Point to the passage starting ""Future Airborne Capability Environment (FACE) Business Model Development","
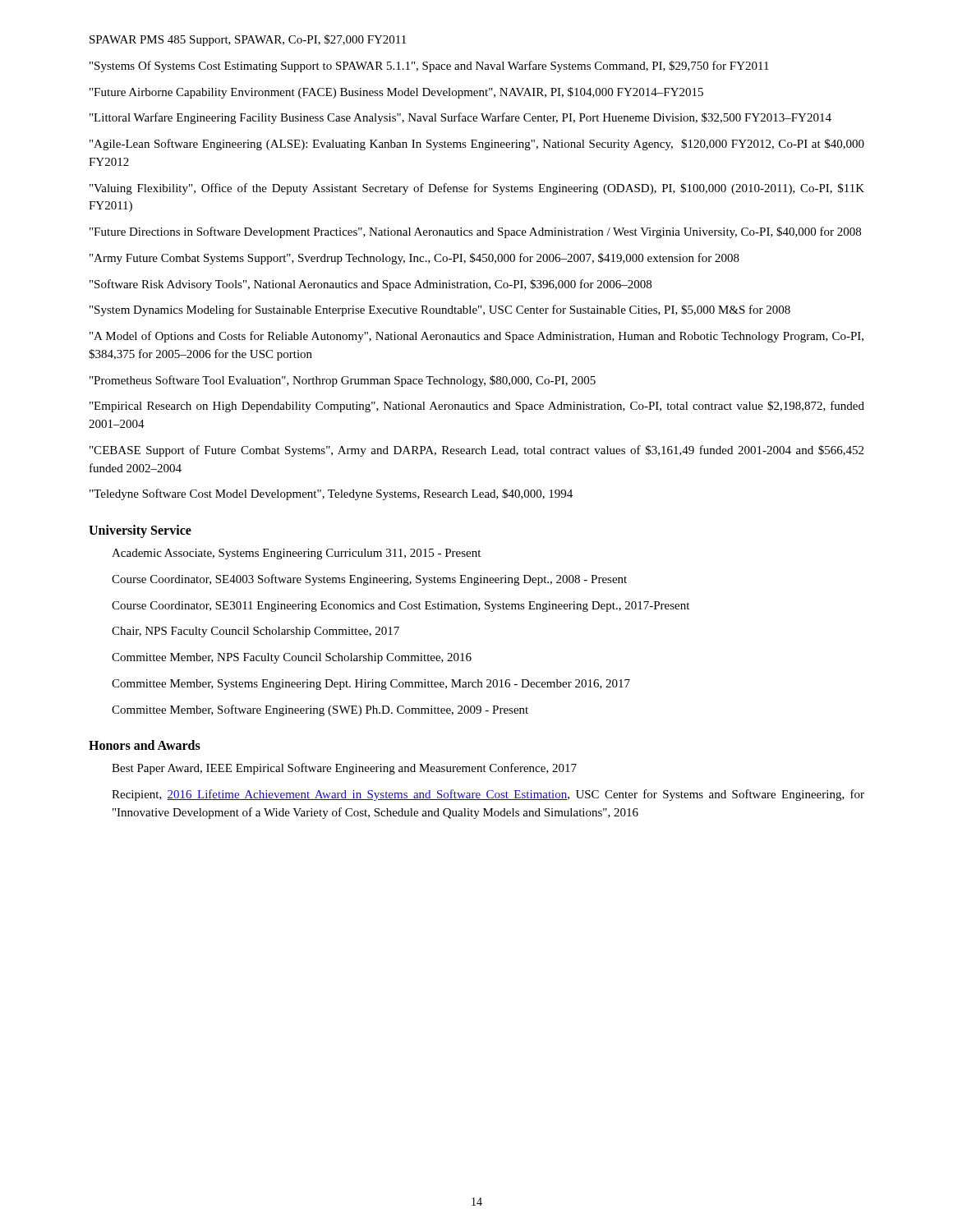The image size is (953, 1232). (396, 92)
